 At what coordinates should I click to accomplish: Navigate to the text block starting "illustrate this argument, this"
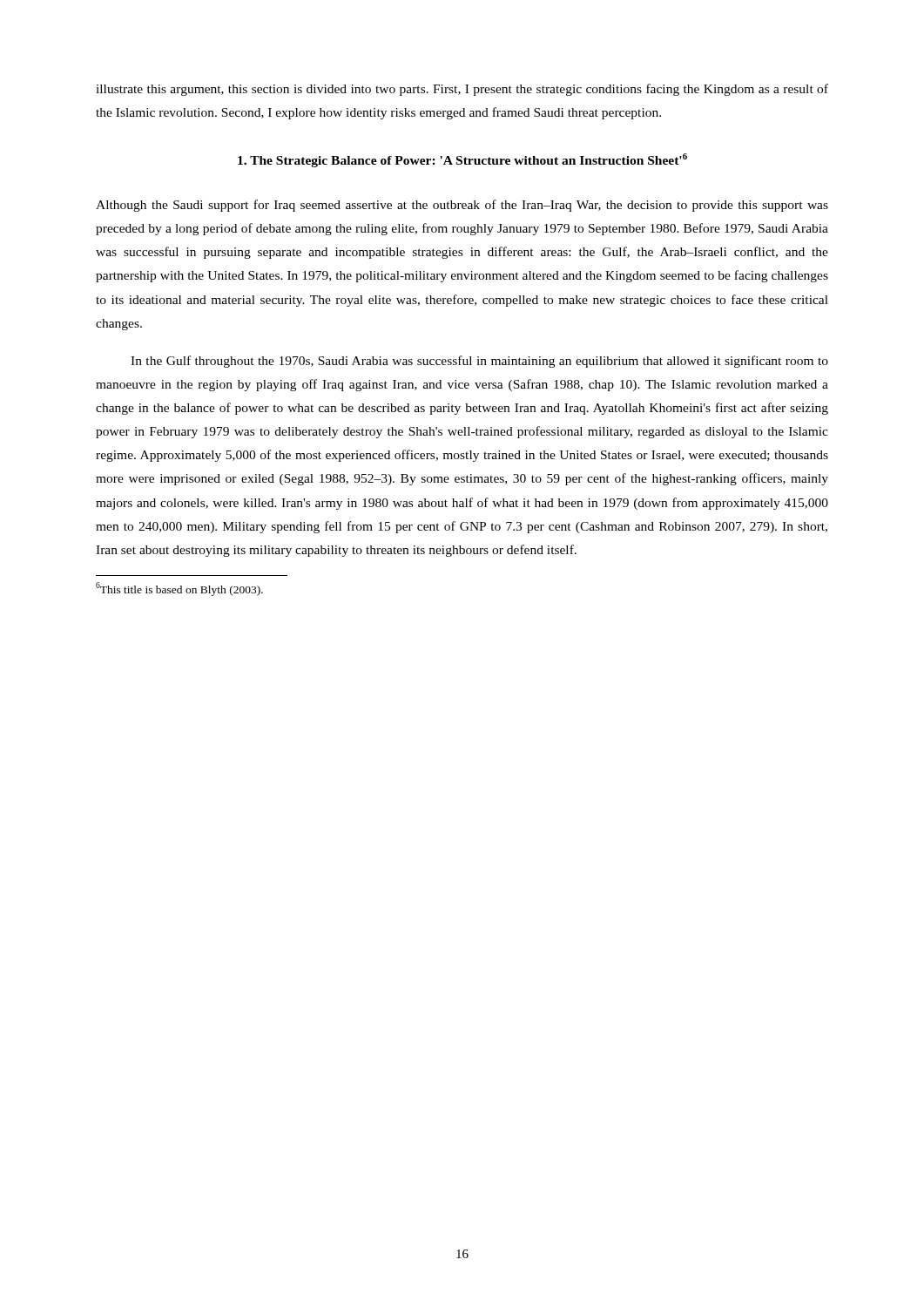pos(462,100)
